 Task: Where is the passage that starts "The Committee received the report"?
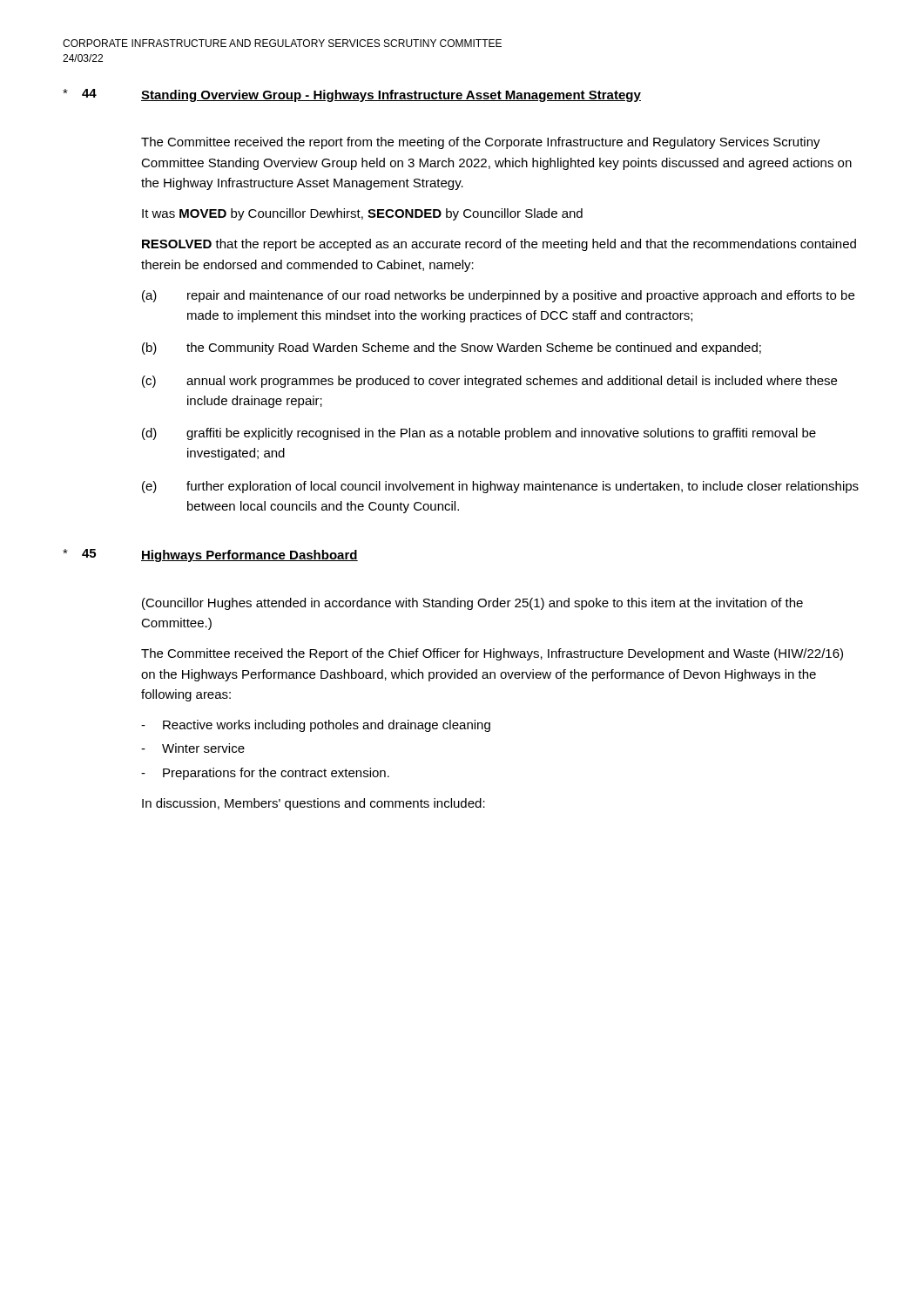(x=497, y=162)
